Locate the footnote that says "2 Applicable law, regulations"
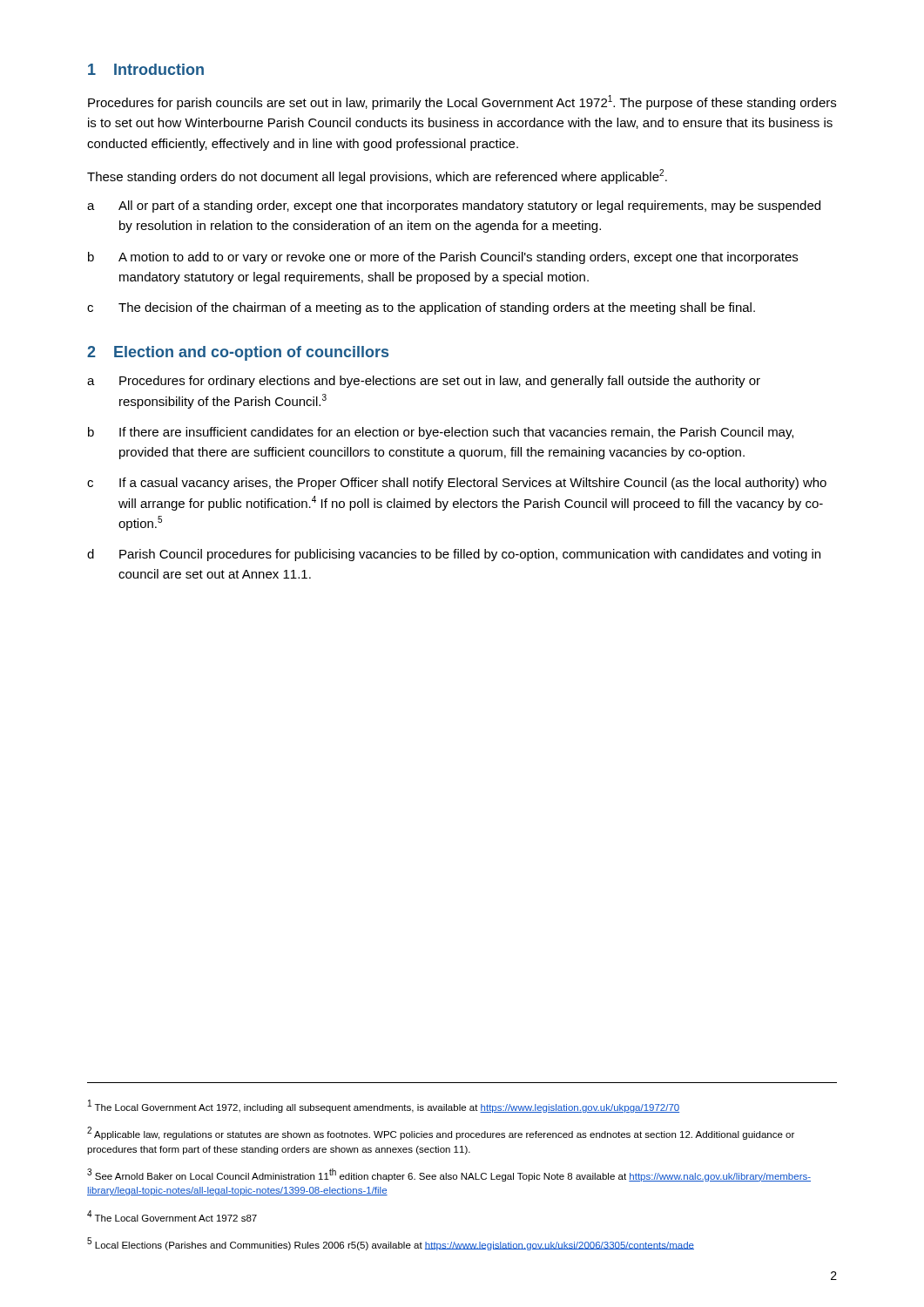The image size is (924, 1307). point(462,1141)
